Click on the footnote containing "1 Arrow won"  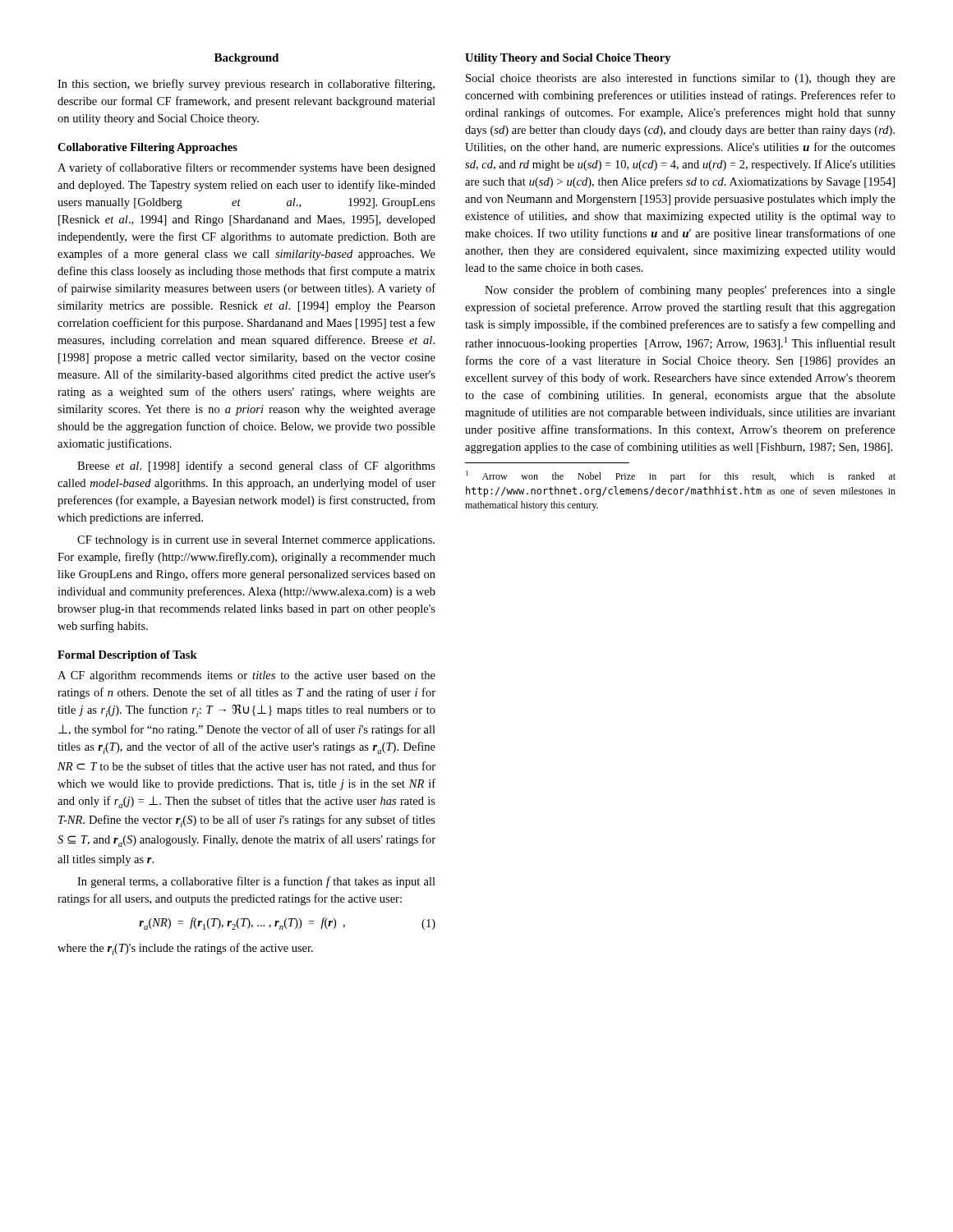click(x=680, y=490)
